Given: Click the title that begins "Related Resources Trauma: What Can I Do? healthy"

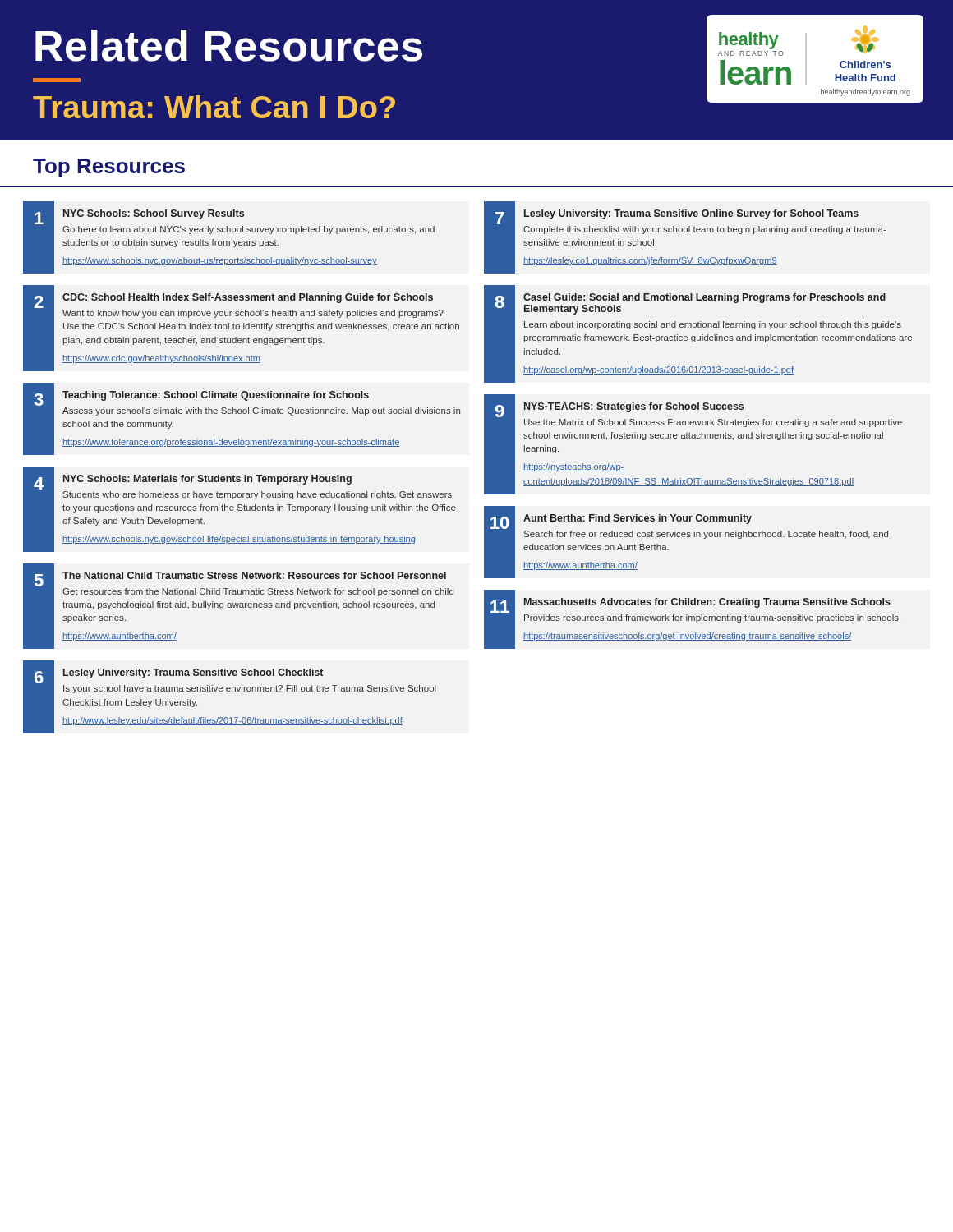Looking at the screenshot, I should [x=478, y=70].
